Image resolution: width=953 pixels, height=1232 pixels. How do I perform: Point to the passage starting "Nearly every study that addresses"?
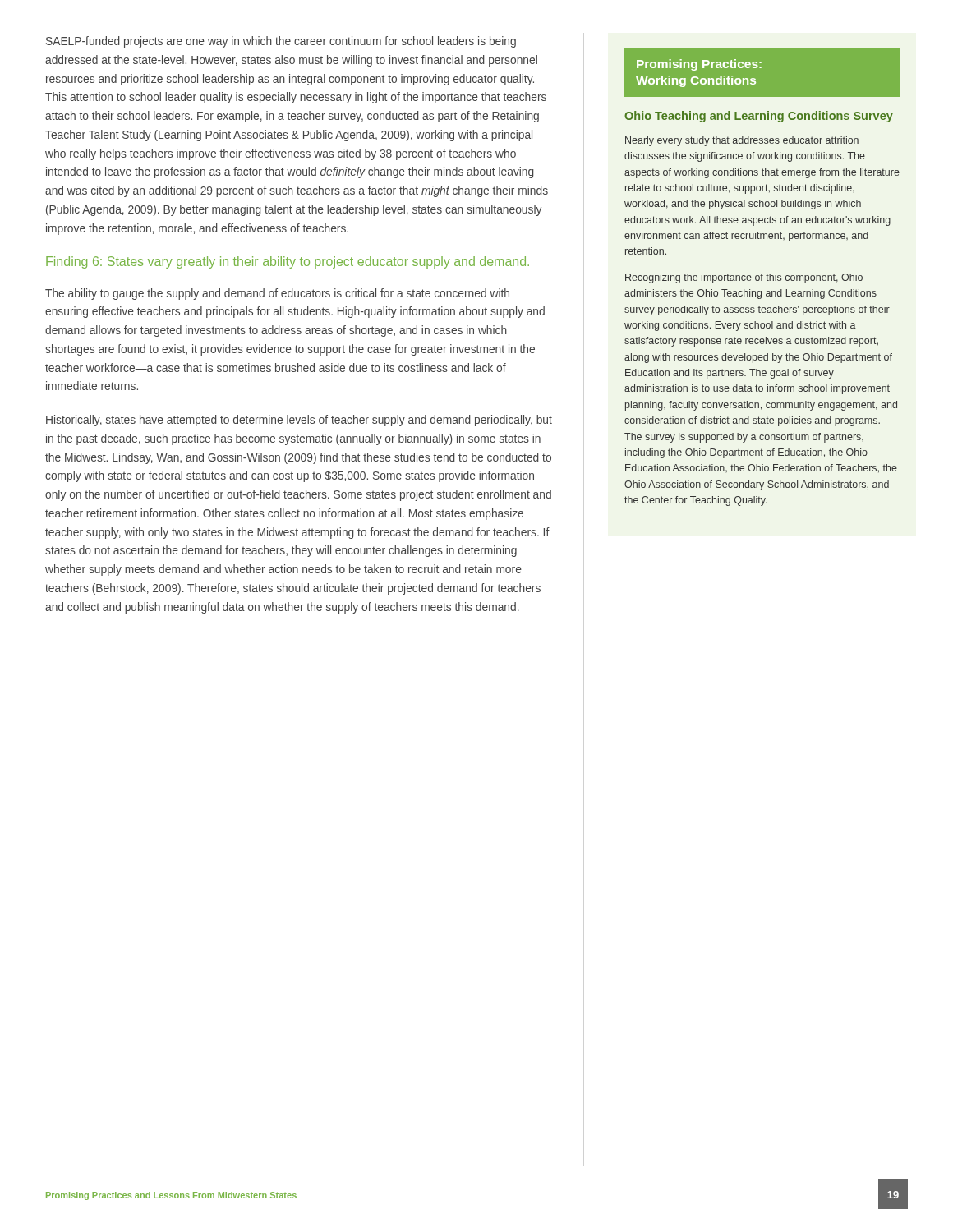(762, 197)
